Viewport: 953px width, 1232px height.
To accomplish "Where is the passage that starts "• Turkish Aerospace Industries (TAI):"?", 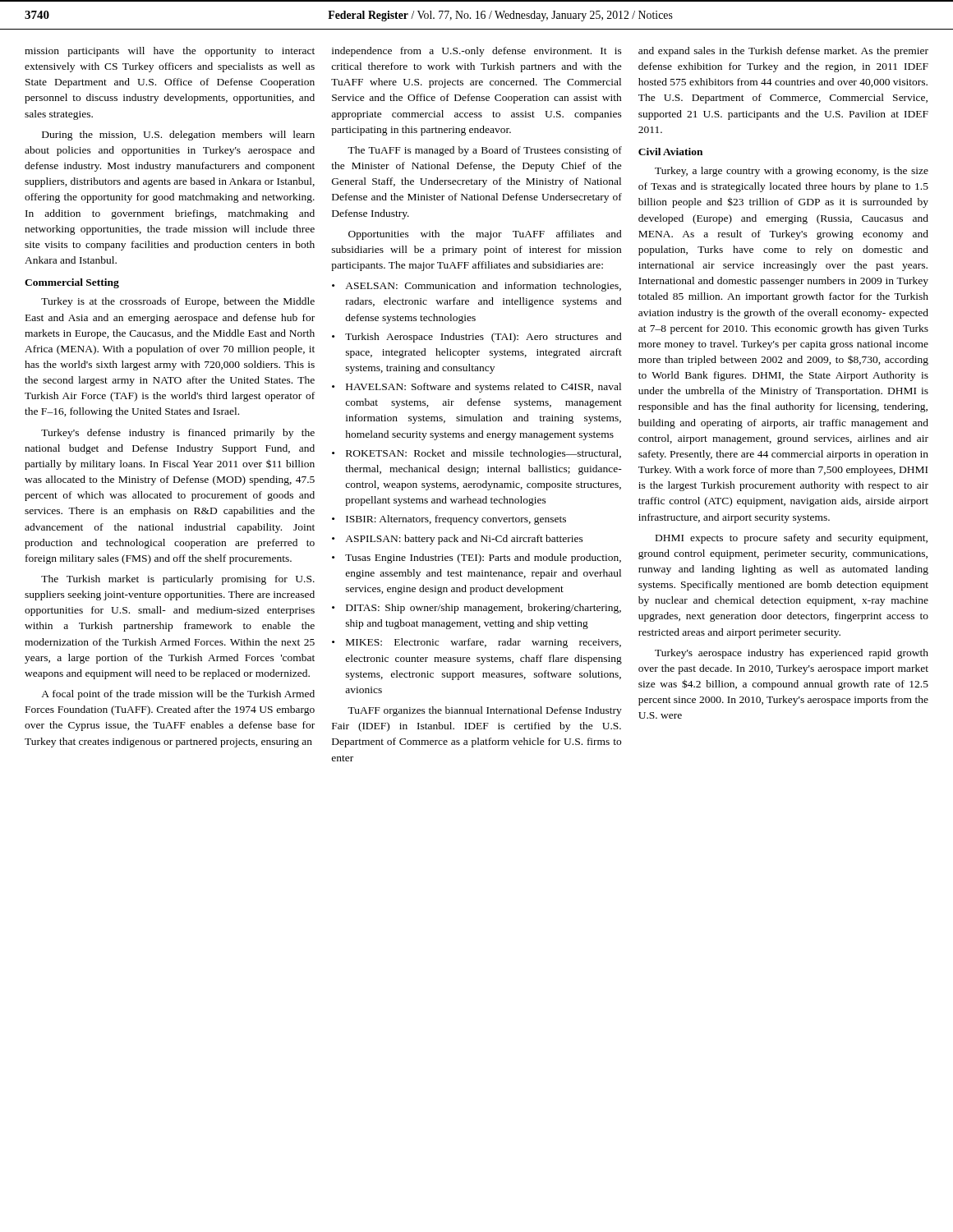I will click(x=476, y=352).
